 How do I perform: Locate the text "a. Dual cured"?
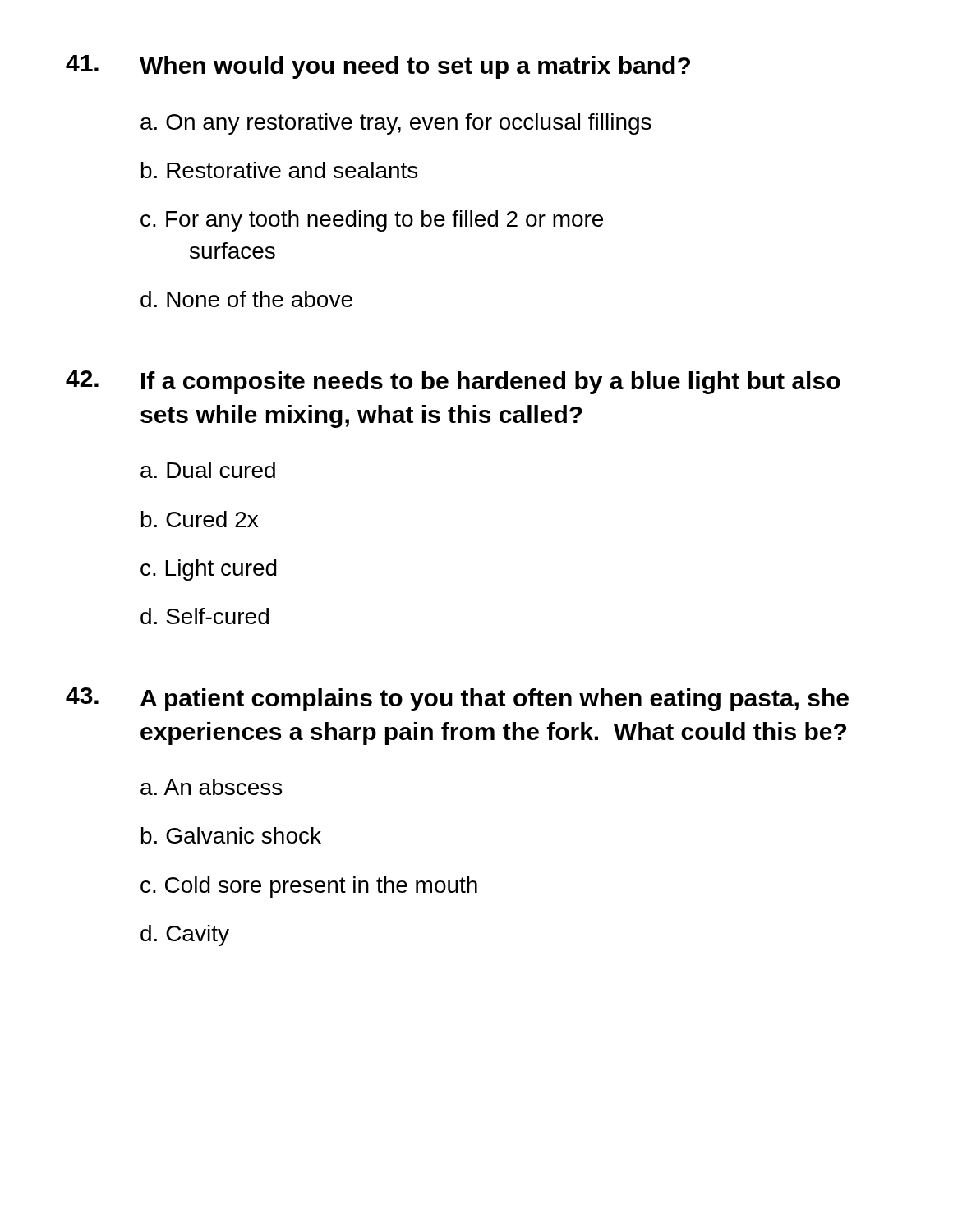(208, 471)
